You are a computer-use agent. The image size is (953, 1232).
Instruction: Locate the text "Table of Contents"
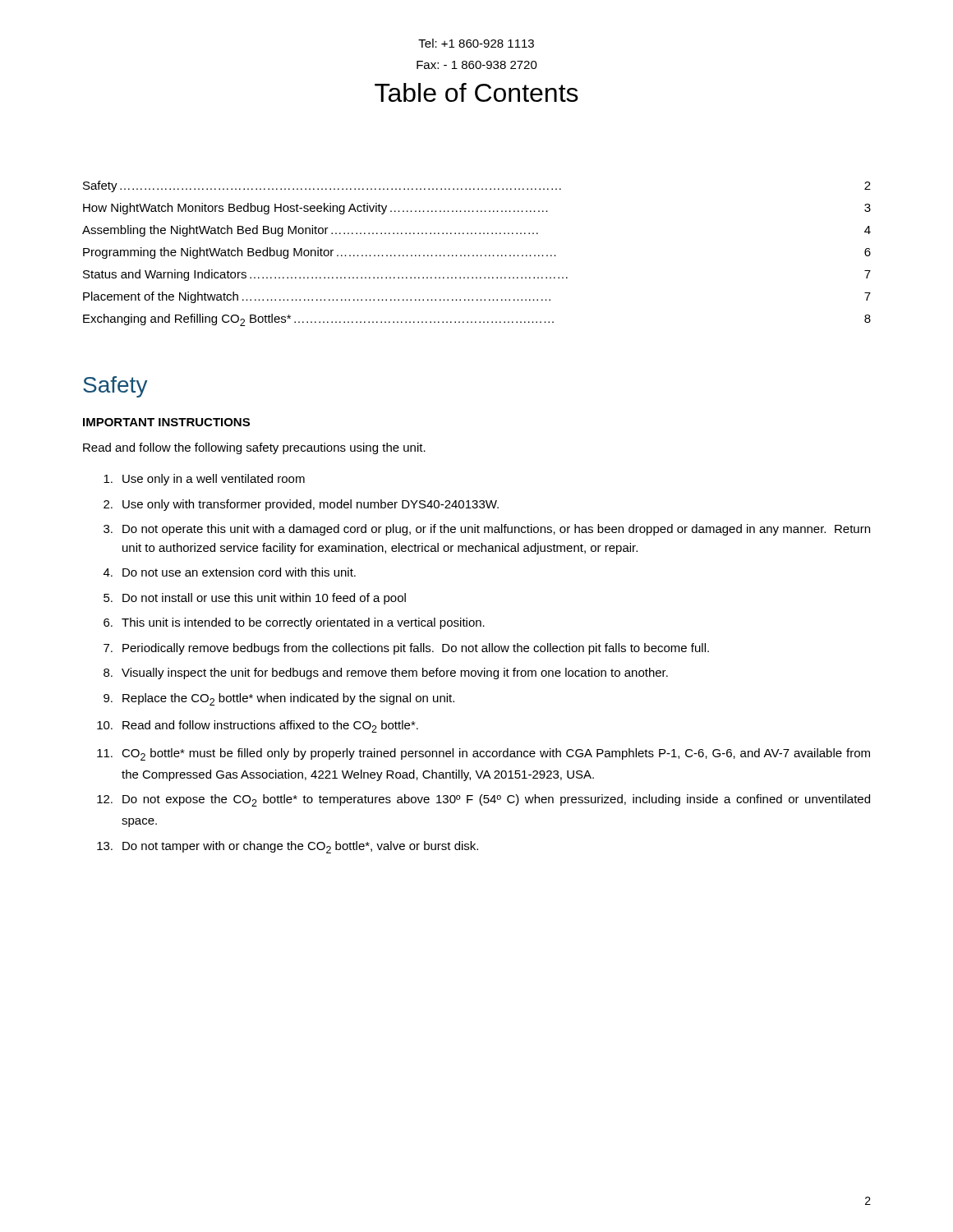click(x=476, y=93)
